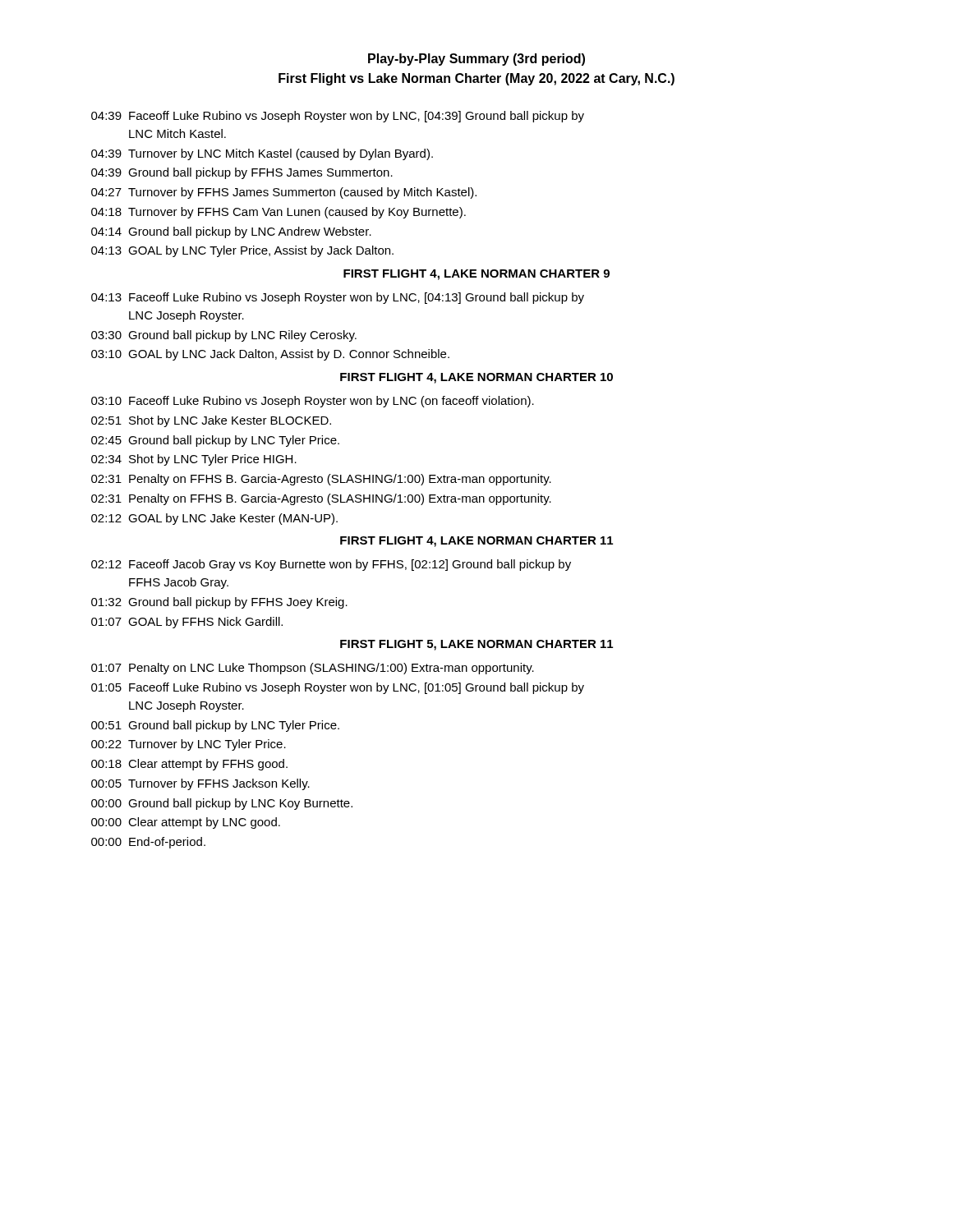The image size is (953, 1232).
Task: Point to the block beginning "03:30 Ground ball pickup by LNC"
Action: pos(224,336)
